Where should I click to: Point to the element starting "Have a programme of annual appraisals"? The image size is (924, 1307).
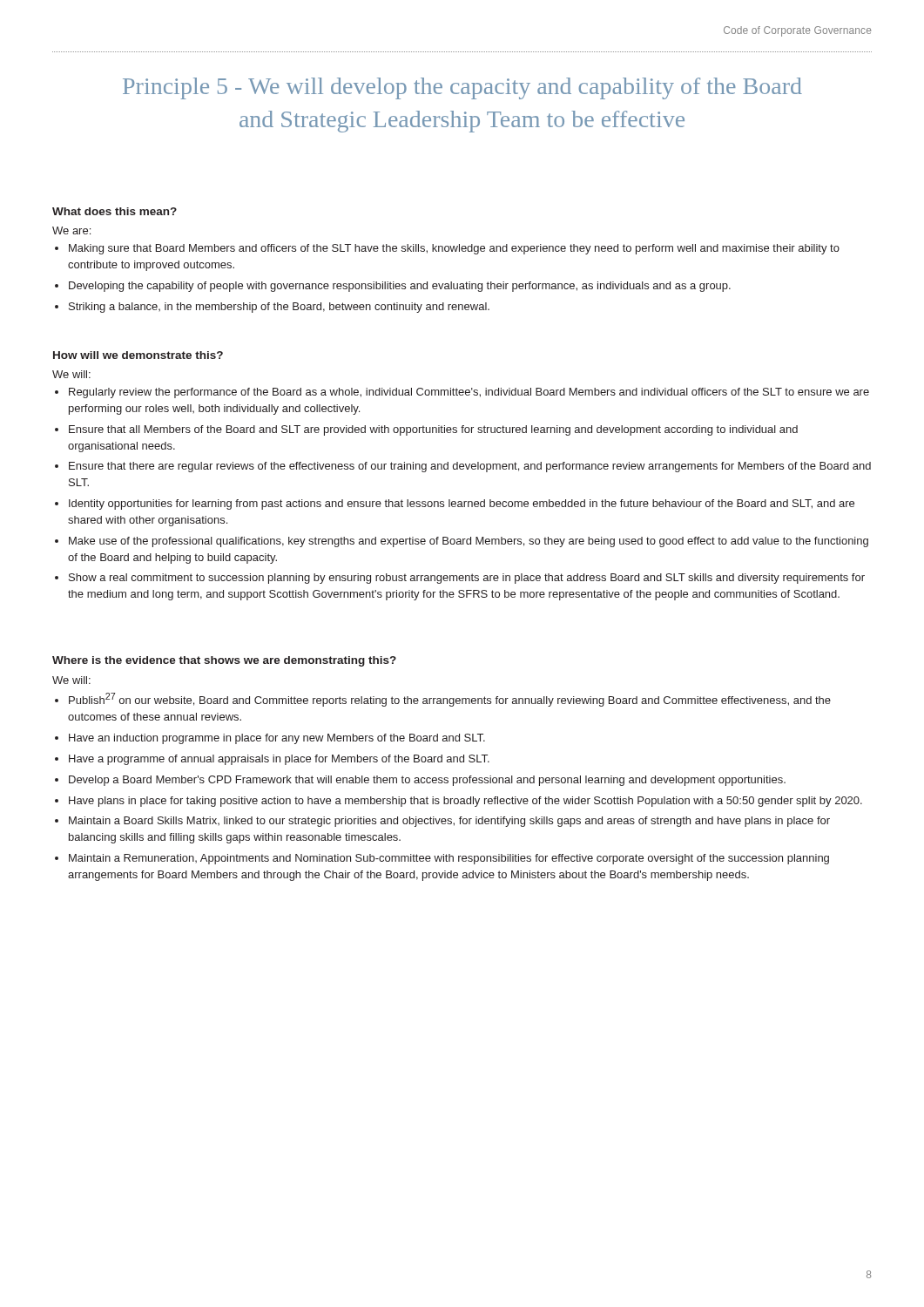coord(279,758)
